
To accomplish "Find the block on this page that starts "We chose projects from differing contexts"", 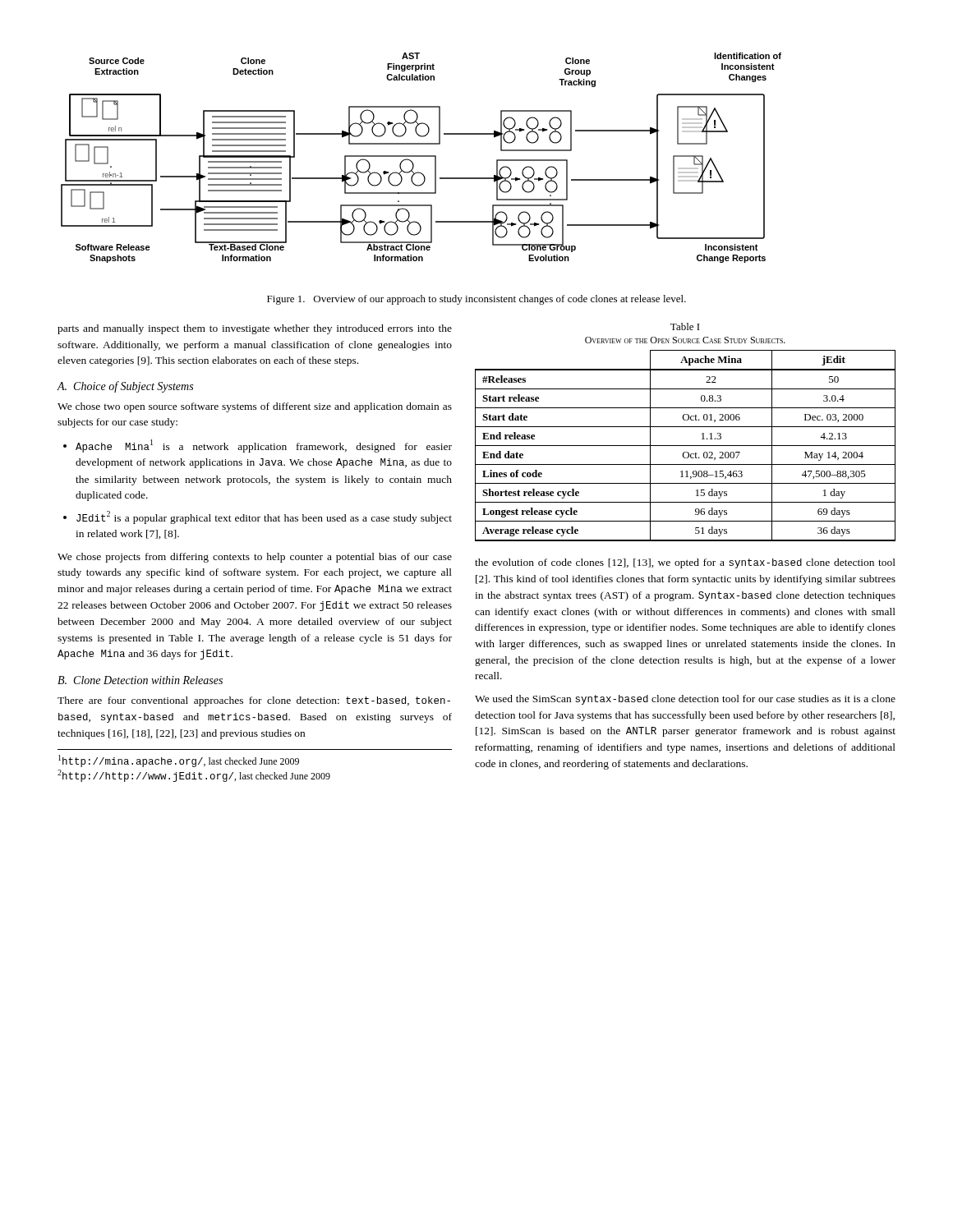I will [x=255, y=605].
